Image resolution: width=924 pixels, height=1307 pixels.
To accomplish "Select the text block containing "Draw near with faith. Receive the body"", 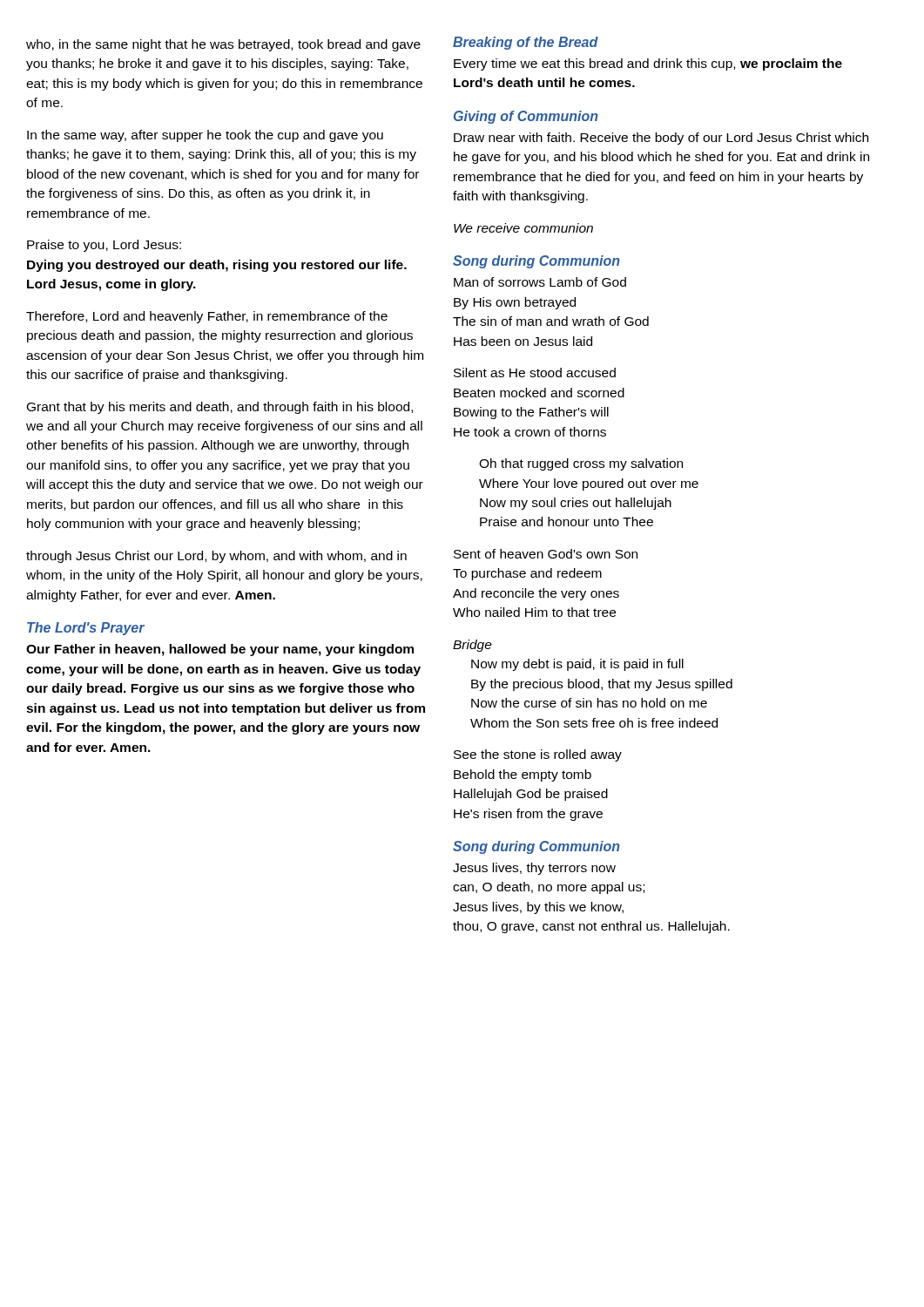I will pos(661,167).
